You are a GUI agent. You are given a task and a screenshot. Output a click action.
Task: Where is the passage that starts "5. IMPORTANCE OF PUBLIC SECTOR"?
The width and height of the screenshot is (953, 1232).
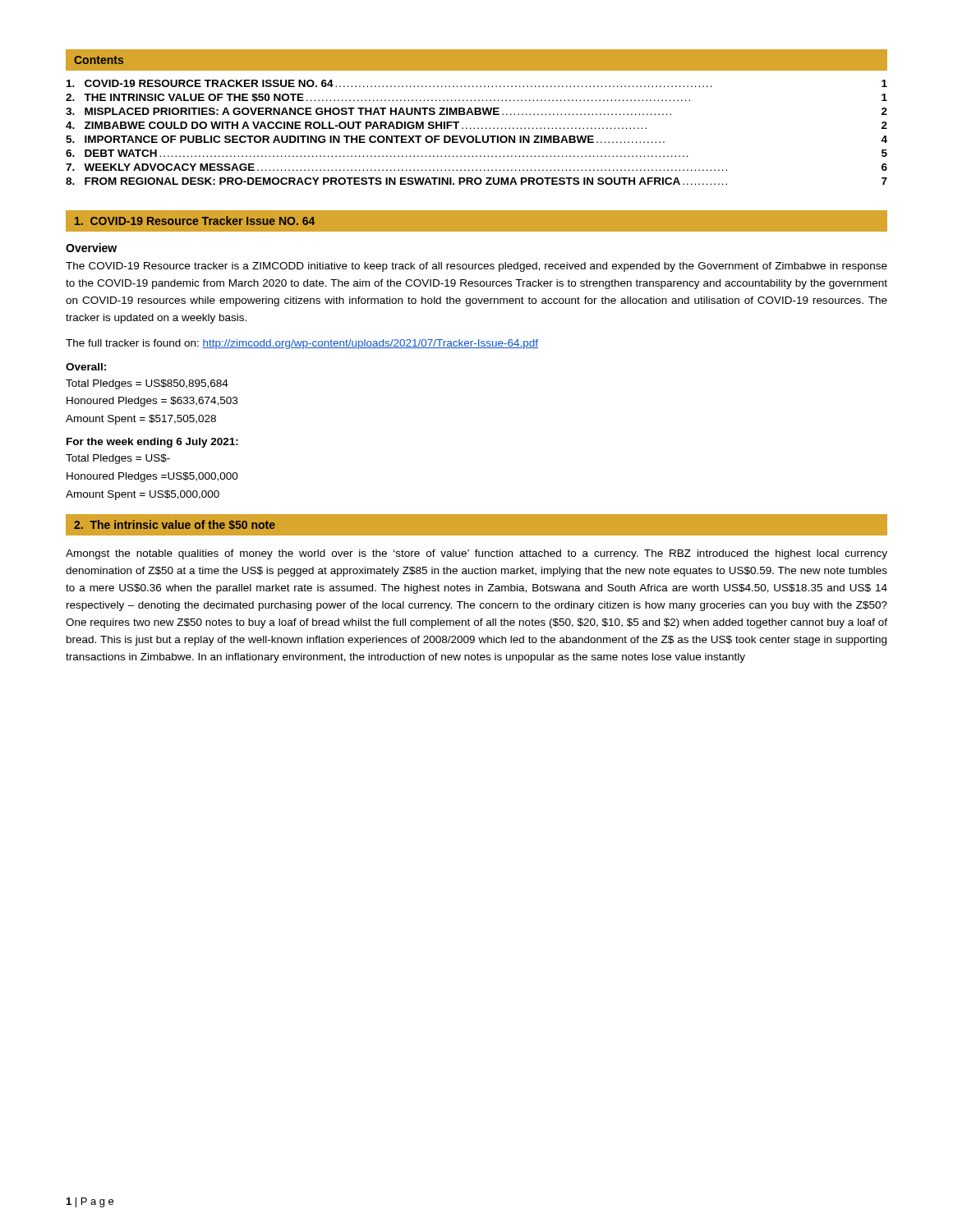tap(476, 139)
